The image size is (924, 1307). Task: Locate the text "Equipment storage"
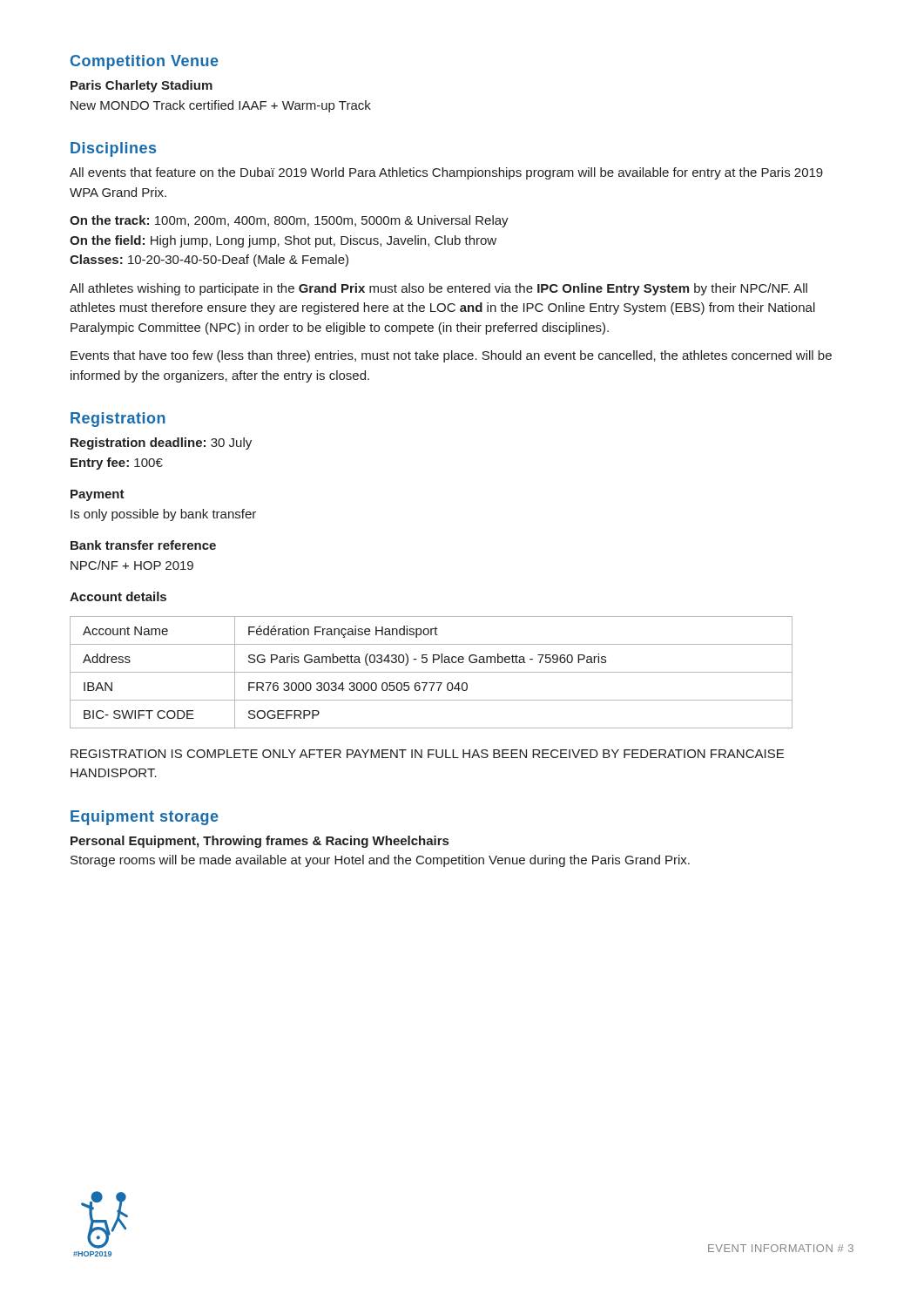[144, 816]
